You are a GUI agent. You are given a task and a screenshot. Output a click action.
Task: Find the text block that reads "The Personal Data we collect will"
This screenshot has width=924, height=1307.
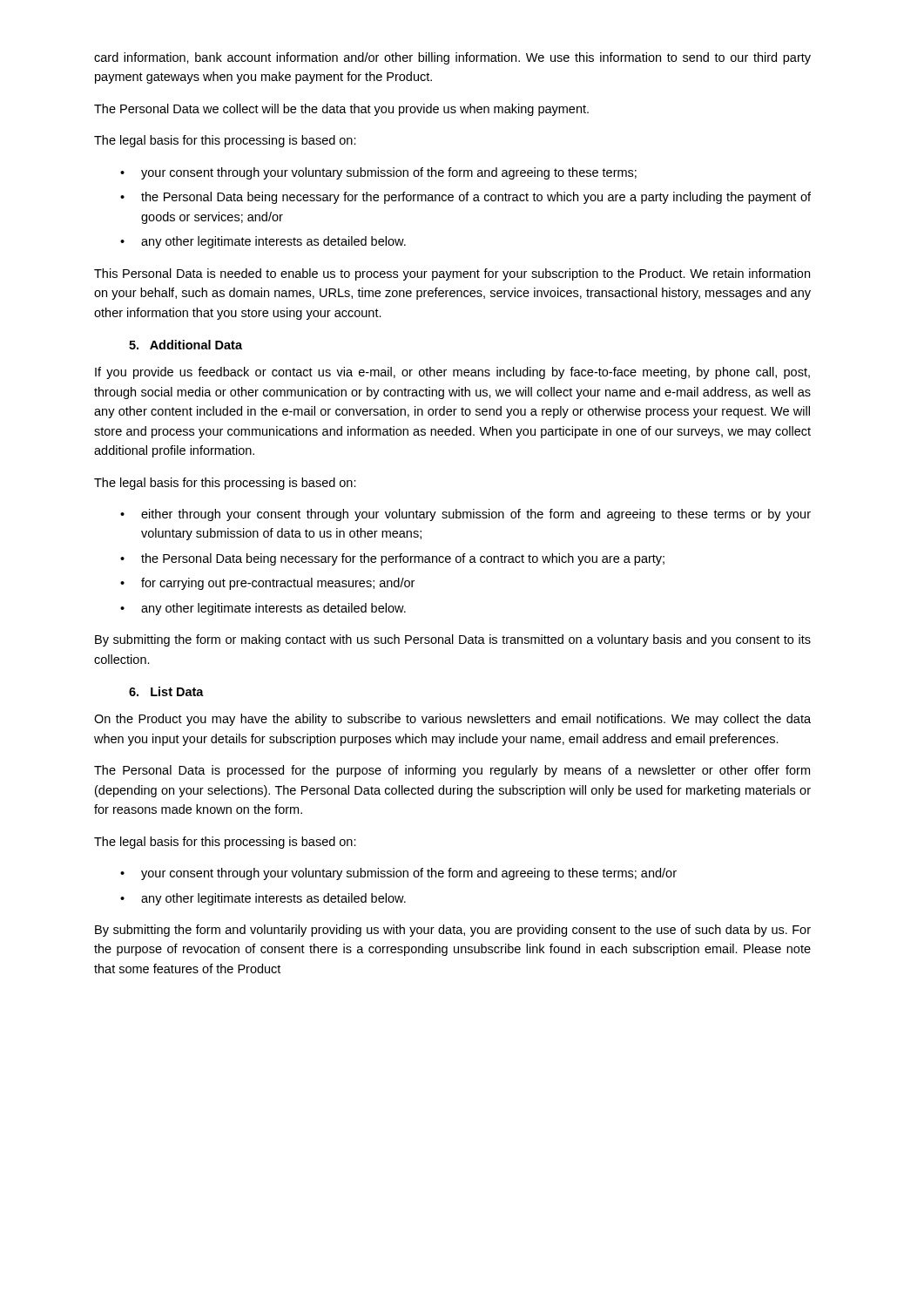coord(342,109)
